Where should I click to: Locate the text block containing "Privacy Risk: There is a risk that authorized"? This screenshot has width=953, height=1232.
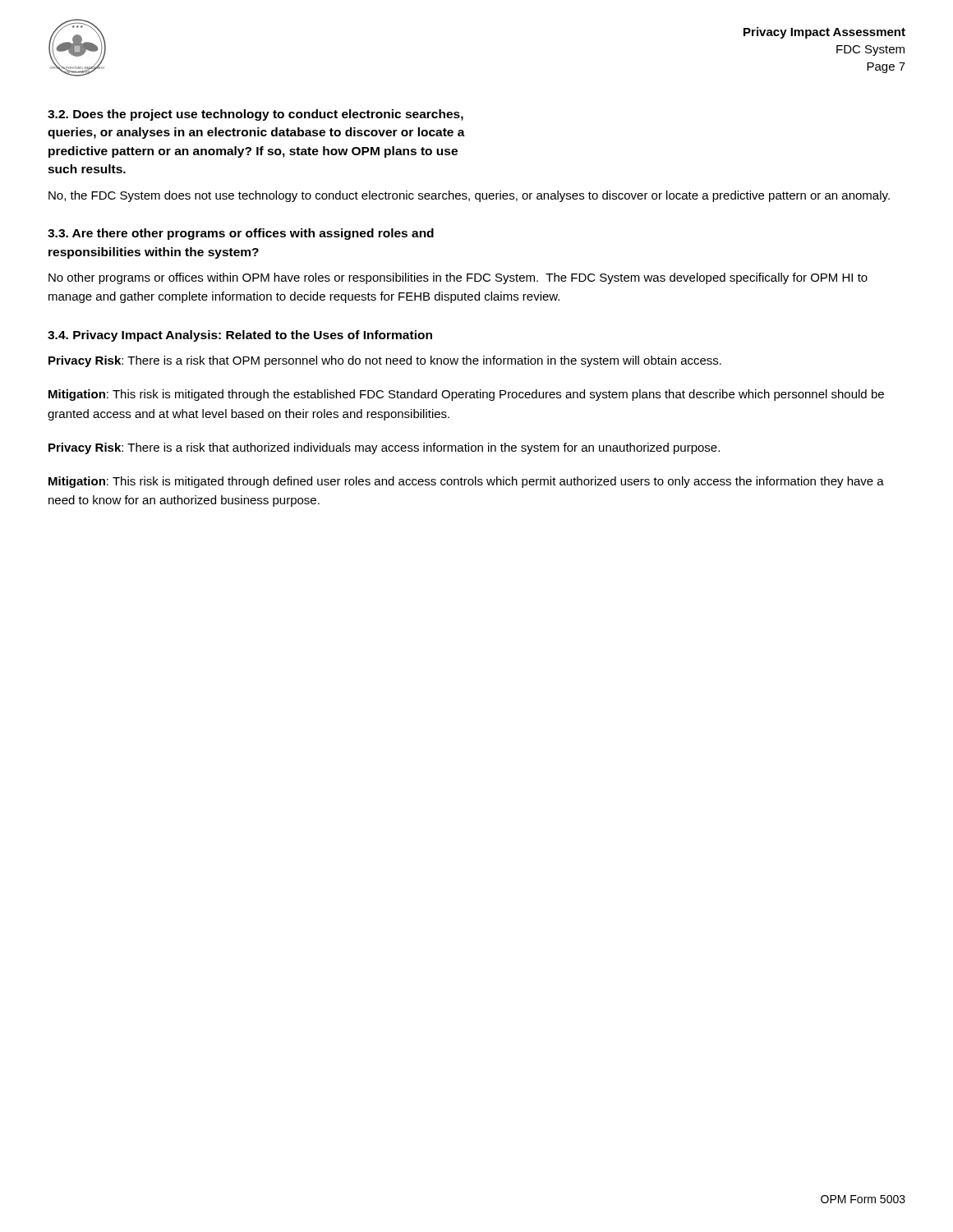[x=384, y=447]
